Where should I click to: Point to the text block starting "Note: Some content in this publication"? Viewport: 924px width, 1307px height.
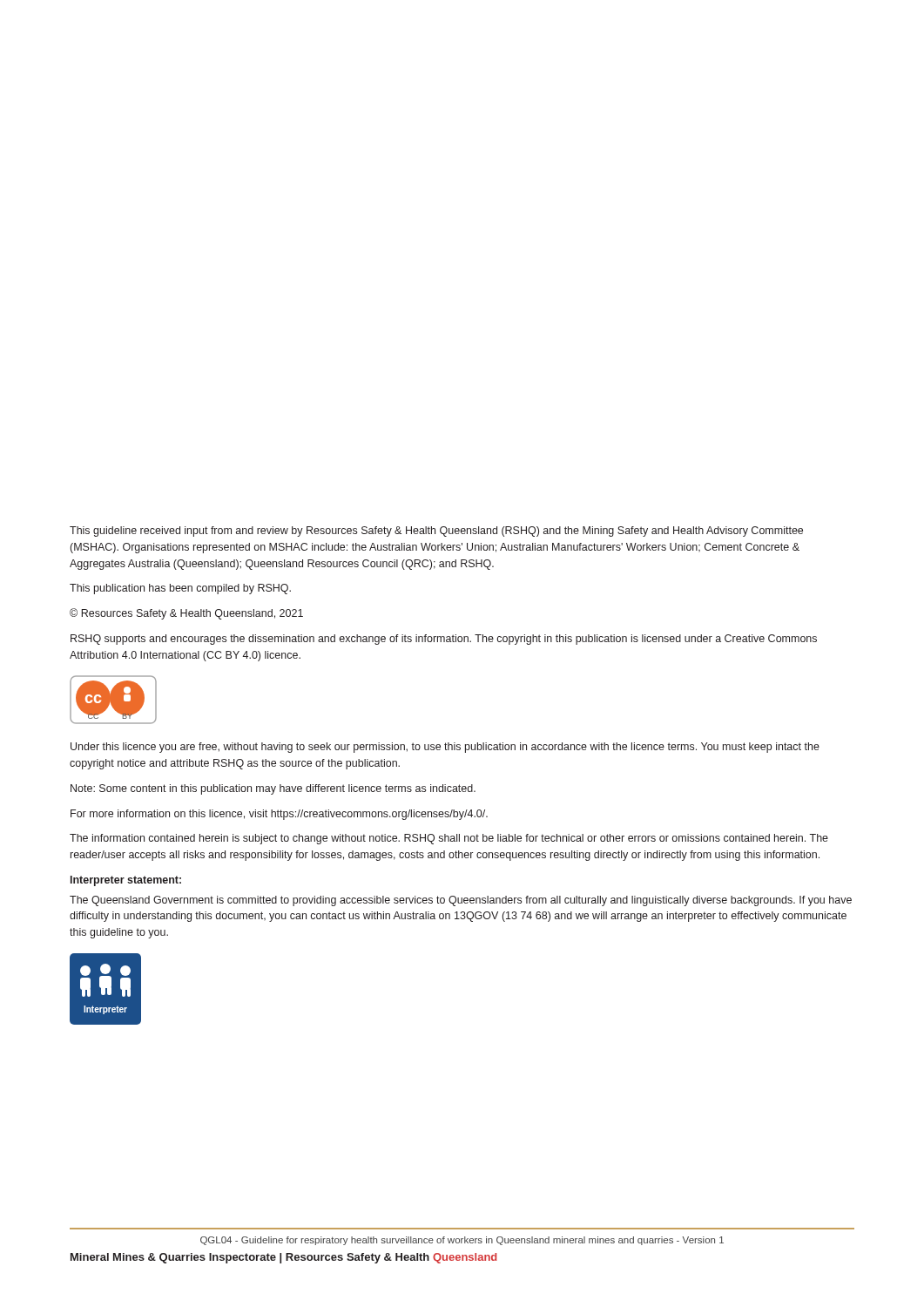(x=273, y=788)
